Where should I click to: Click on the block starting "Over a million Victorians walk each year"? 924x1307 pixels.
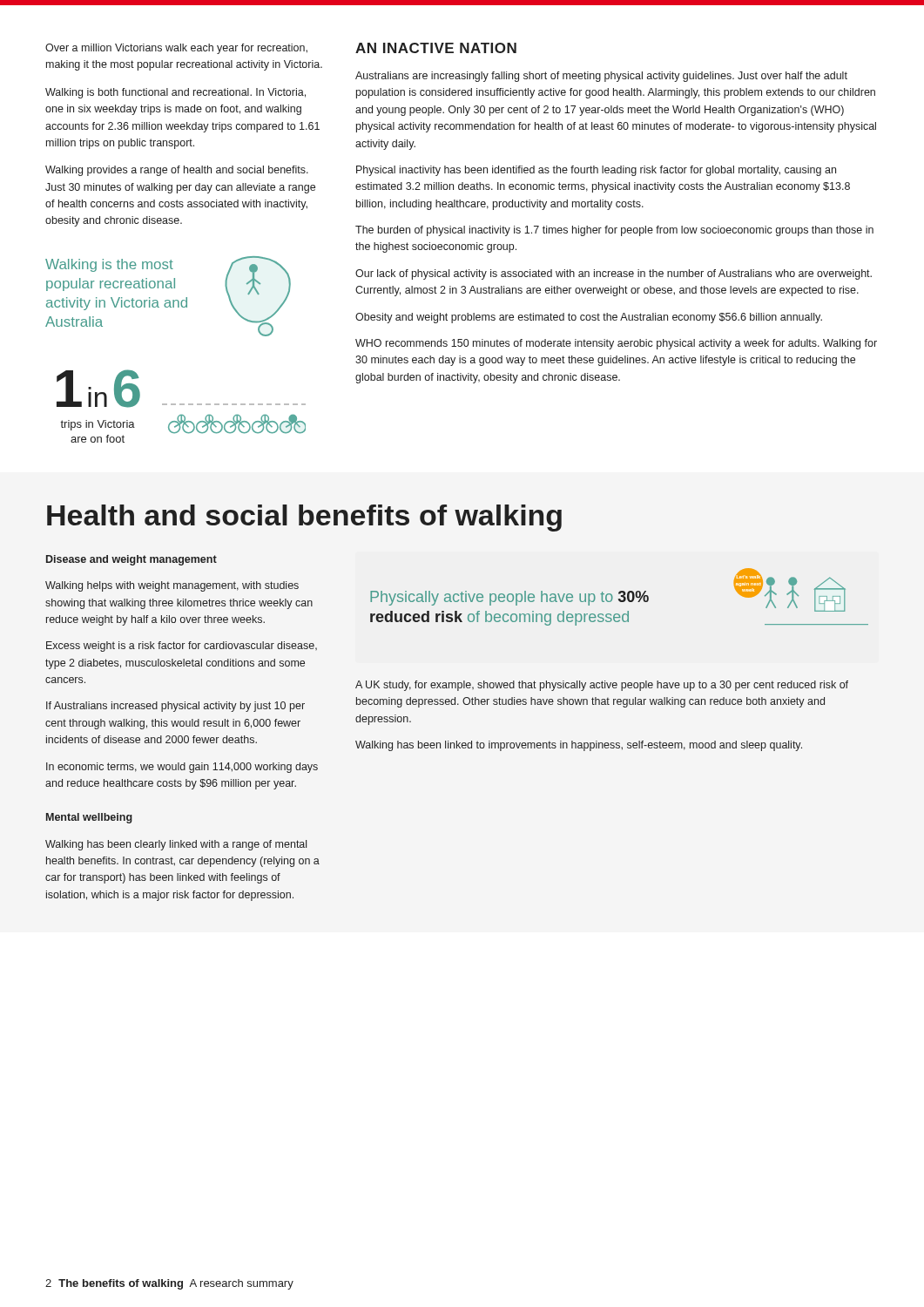click(185, 135)
